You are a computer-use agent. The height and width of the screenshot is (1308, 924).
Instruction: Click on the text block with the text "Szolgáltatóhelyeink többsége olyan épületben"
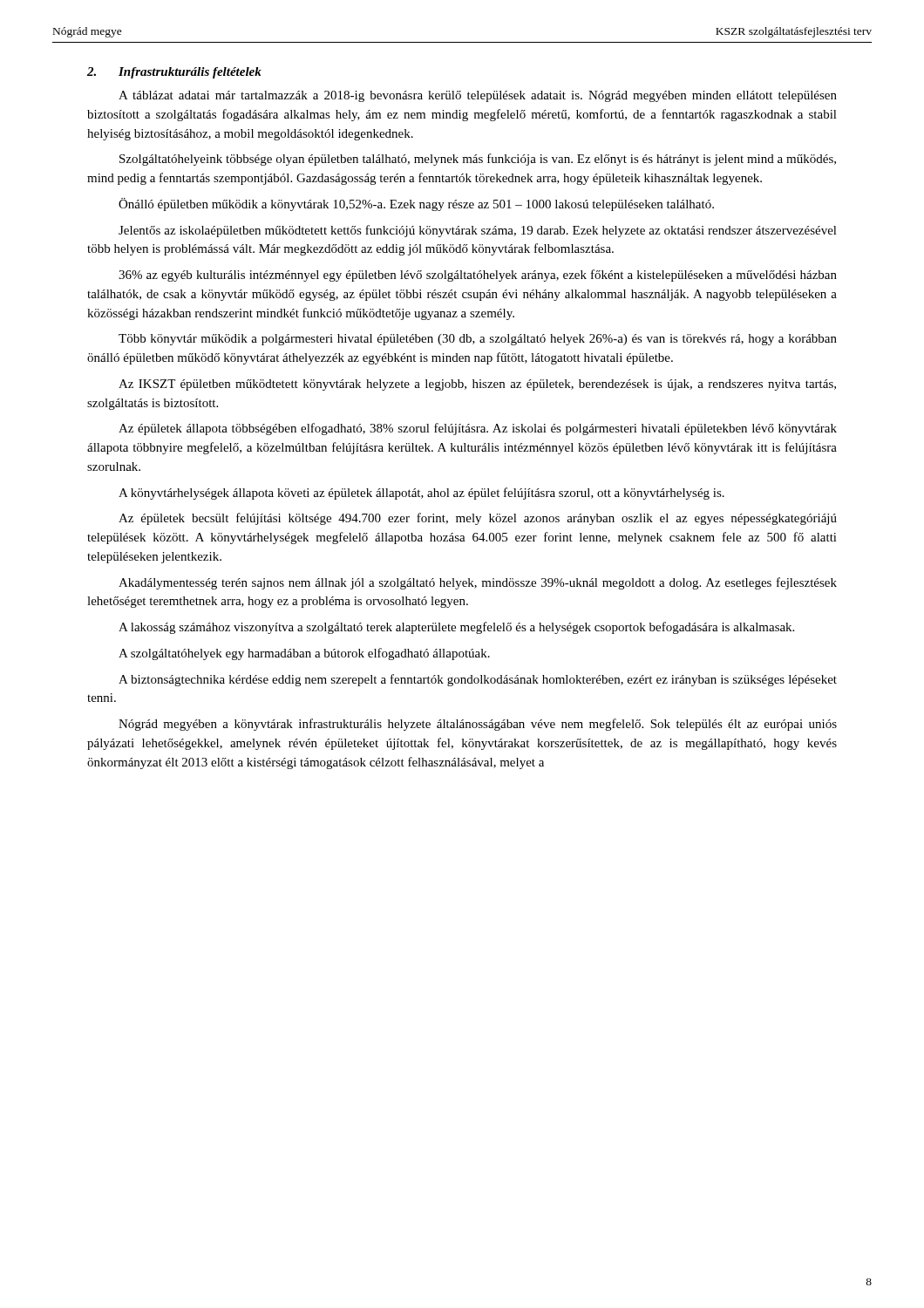[x=462, y=168]
